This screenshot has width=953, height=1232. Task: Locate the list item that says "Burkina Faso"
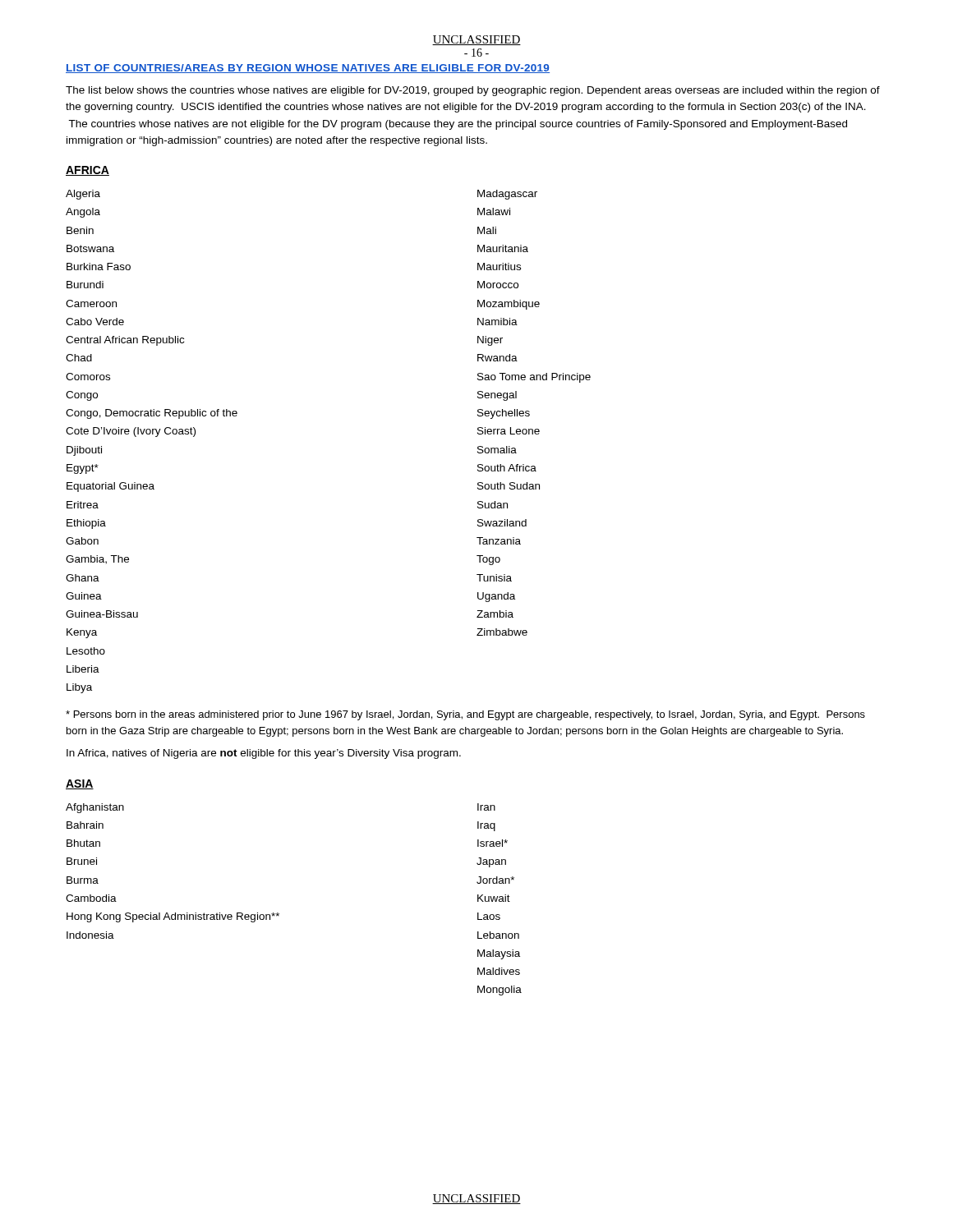click(98, 267)
